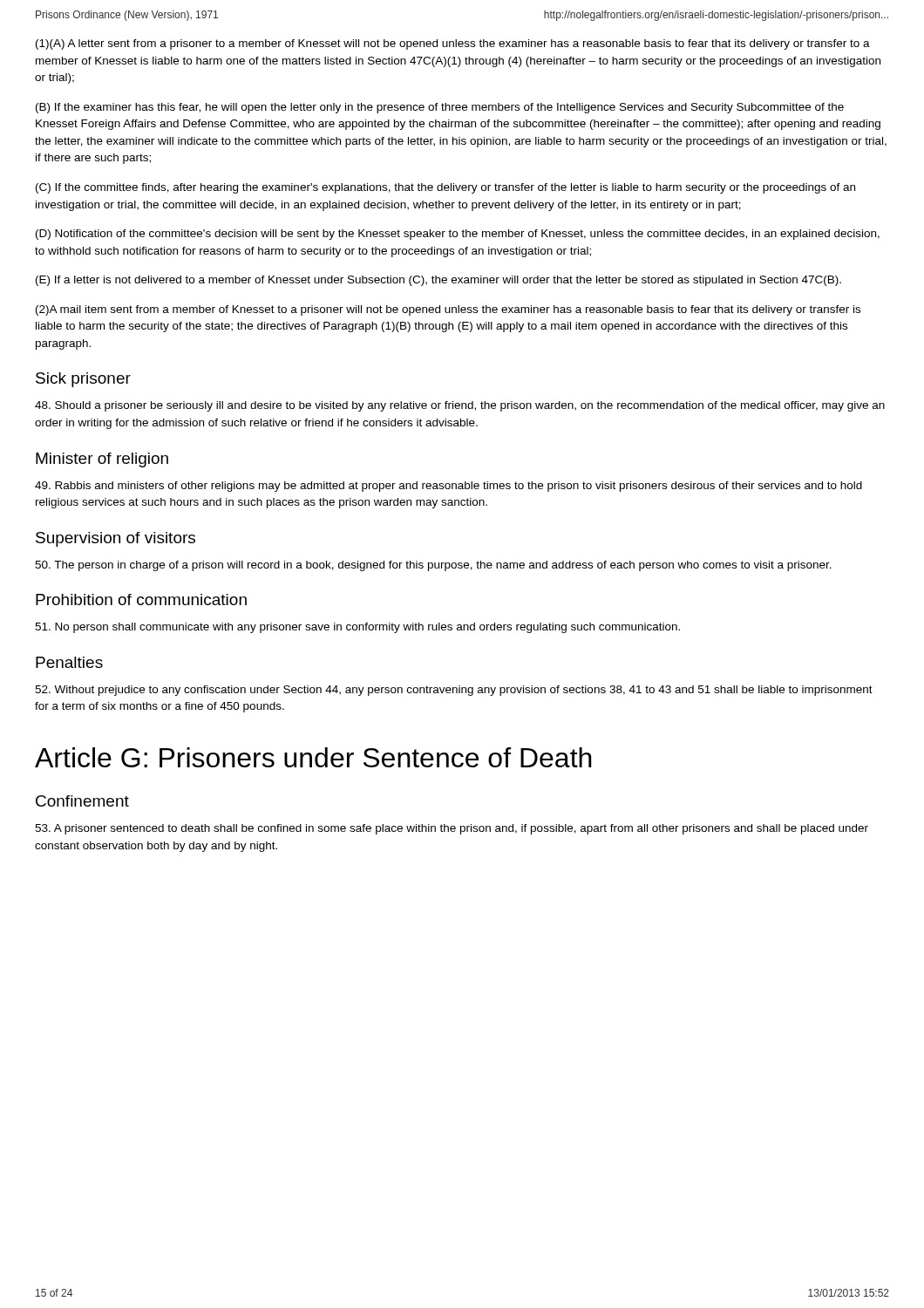Navigate to the text starting "Prohibition of communication"
924x1308 pixels.
pos(141,600)
